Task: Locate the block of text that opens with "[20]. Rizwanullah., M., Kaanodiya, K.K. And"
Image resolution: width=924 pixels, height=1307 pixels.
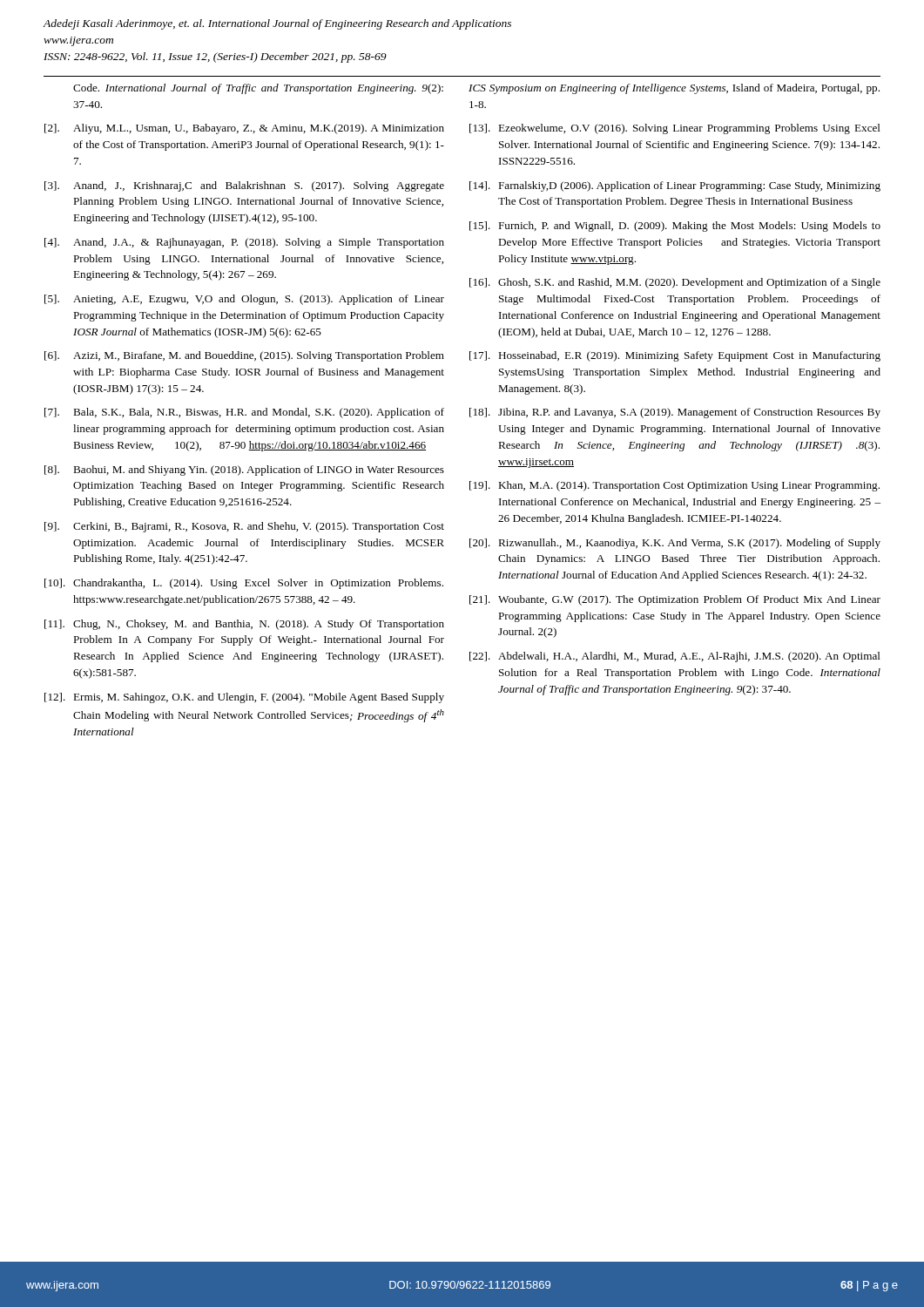Action: (675, 559)
